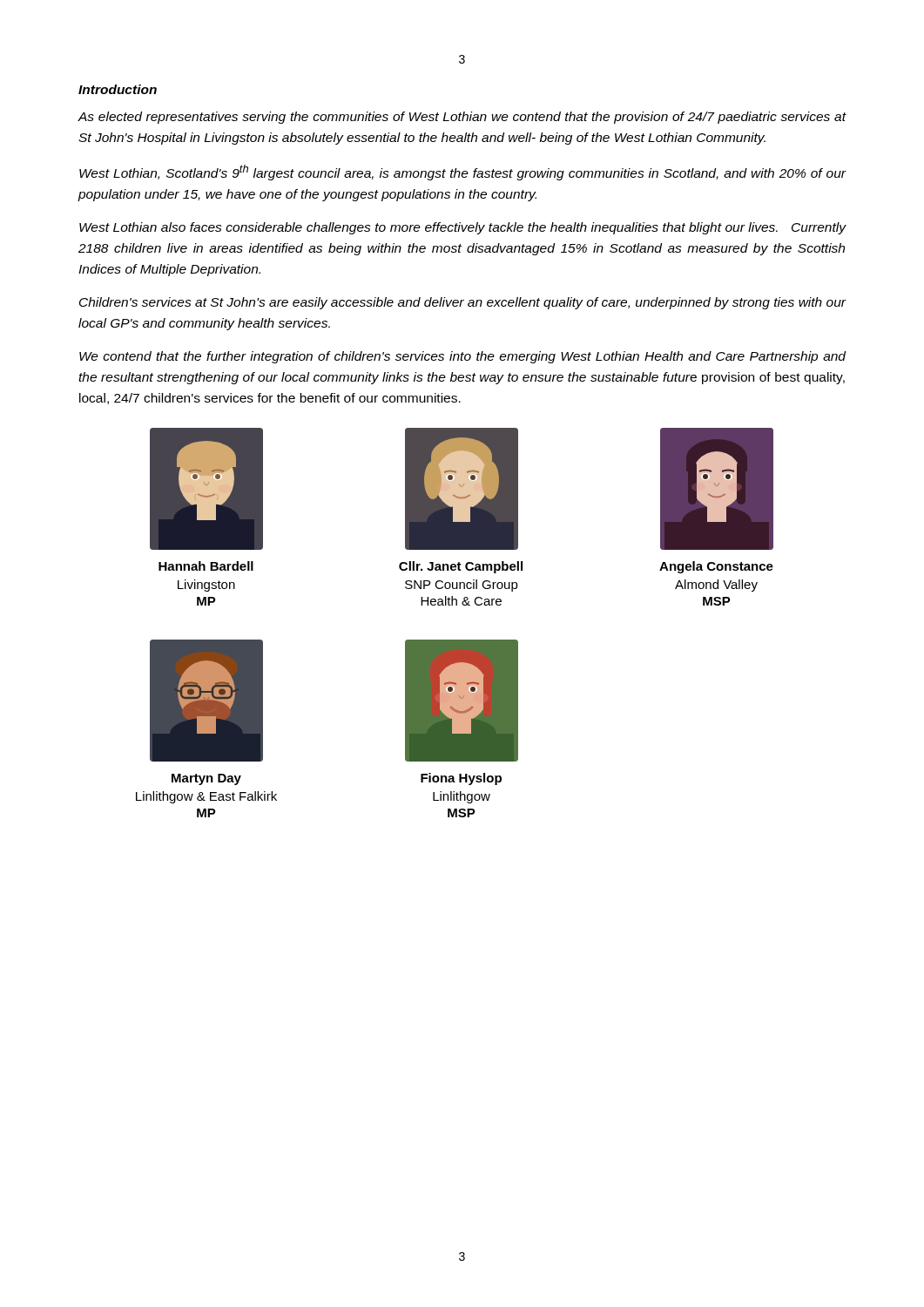Image resolution: width=924 pixels, height=1307 pixels.
Task: Click where it says "Angela Constance"
Action: [x=716, y=566]
